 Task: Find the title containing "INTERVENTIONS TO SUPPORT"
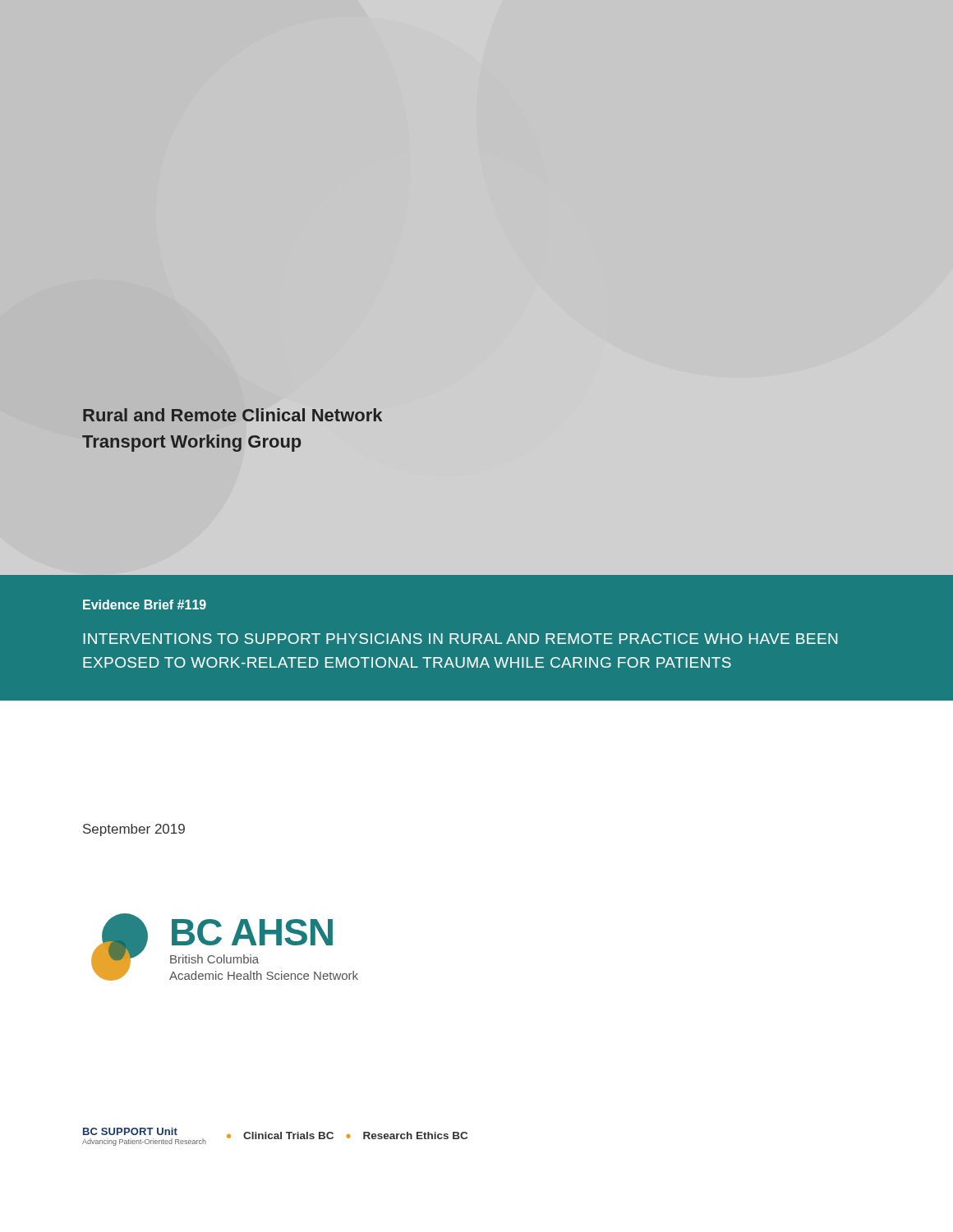click(x=460, y=650)
